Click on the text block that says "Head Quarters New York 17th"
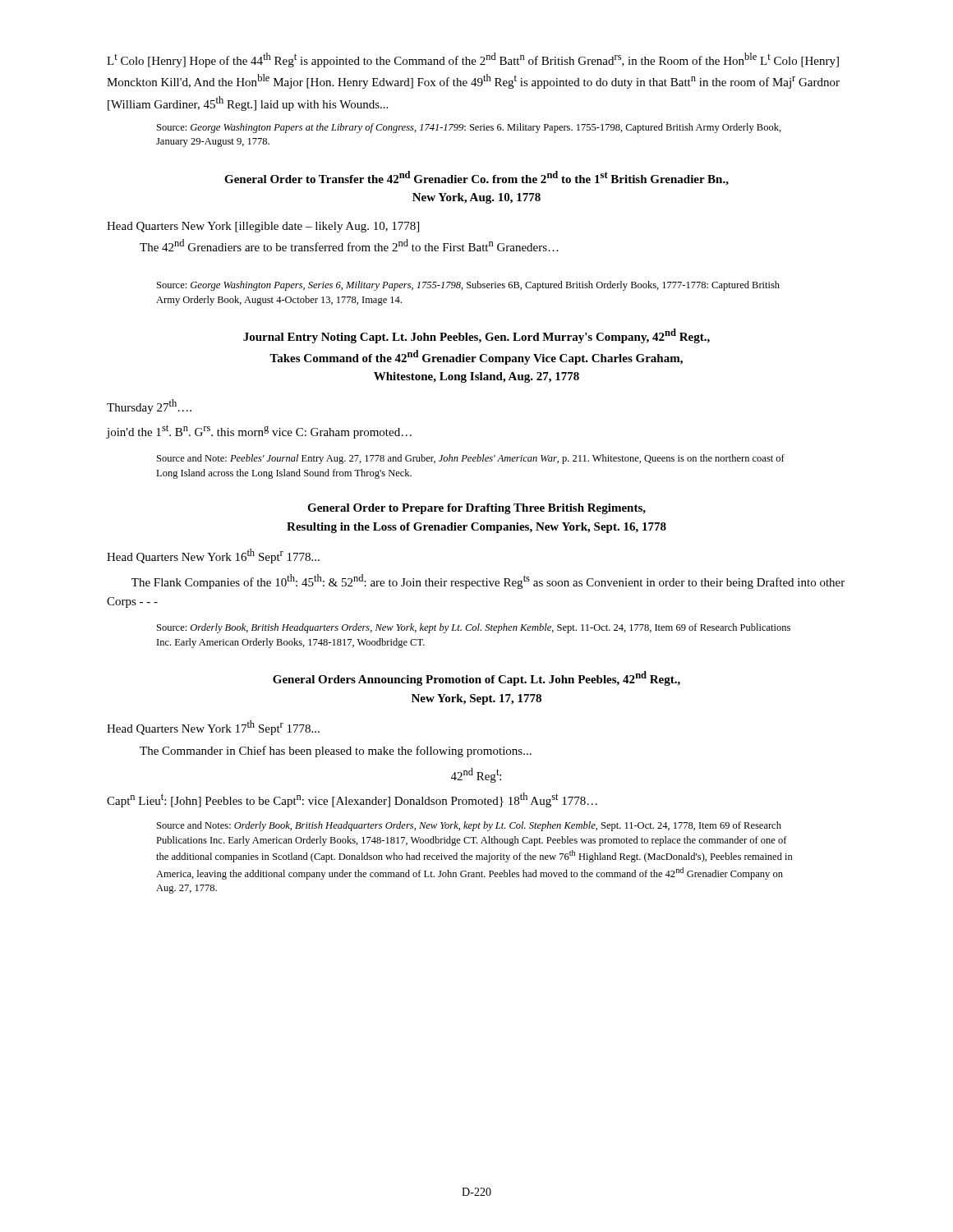This screenshot has width=953, height=1232. tap(214, 727)
